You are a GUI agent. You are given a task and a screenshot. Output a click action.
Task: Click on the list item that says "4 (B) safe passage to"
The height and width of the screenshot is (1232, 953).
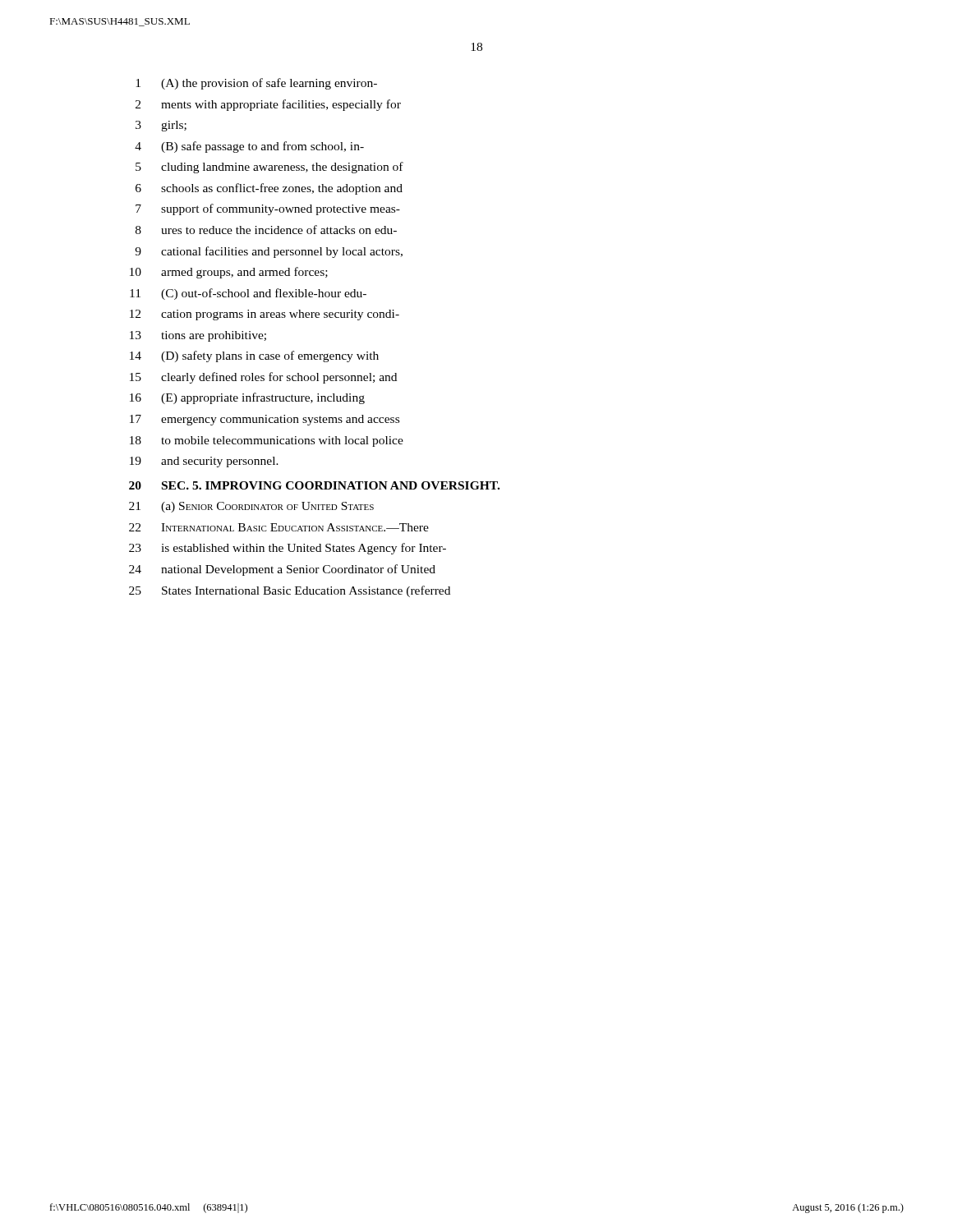pyautogui.click(x=249, y=147)
